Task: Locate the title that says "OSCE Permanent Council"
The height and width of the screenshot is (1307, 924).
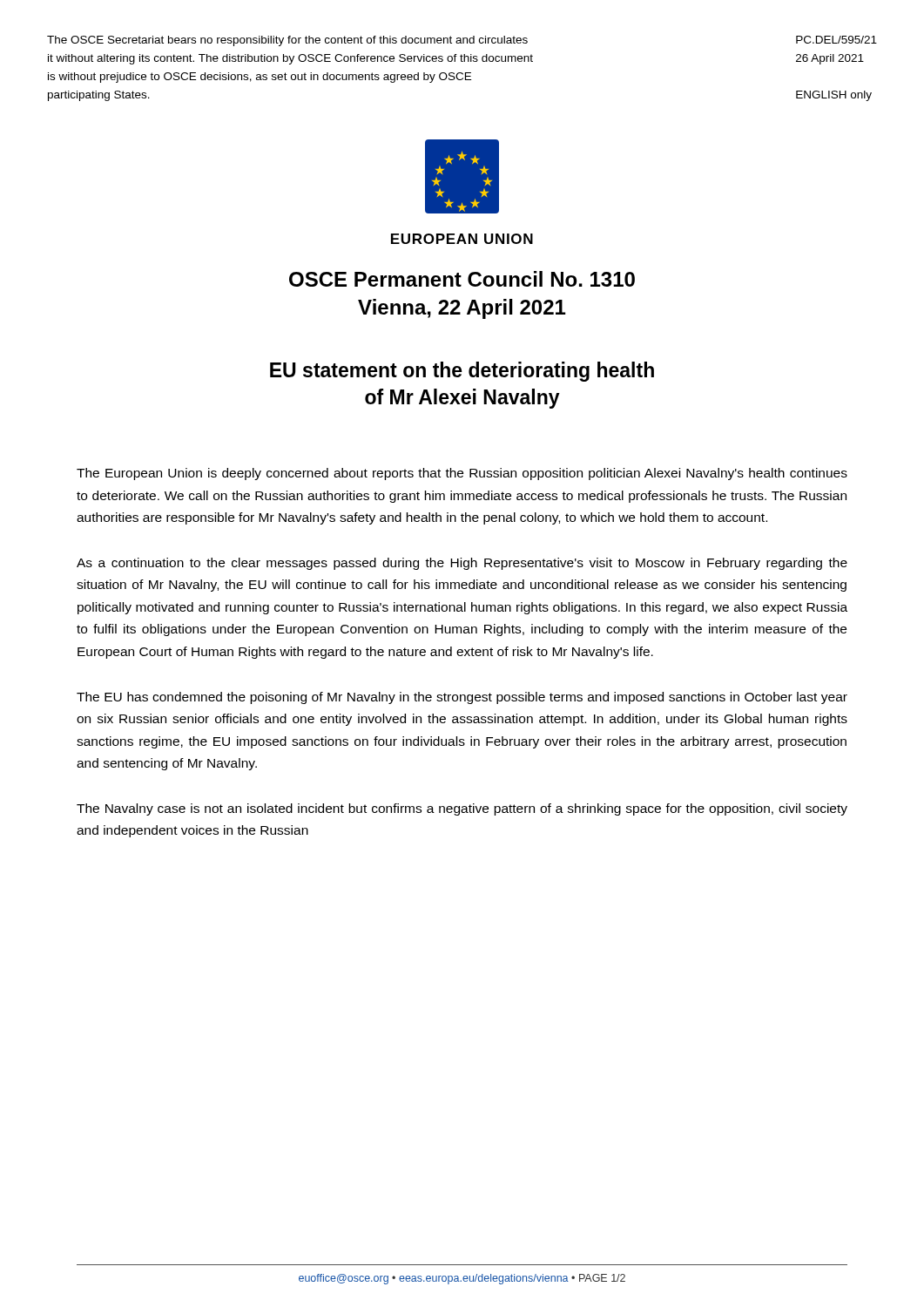Action: point(462,293)
